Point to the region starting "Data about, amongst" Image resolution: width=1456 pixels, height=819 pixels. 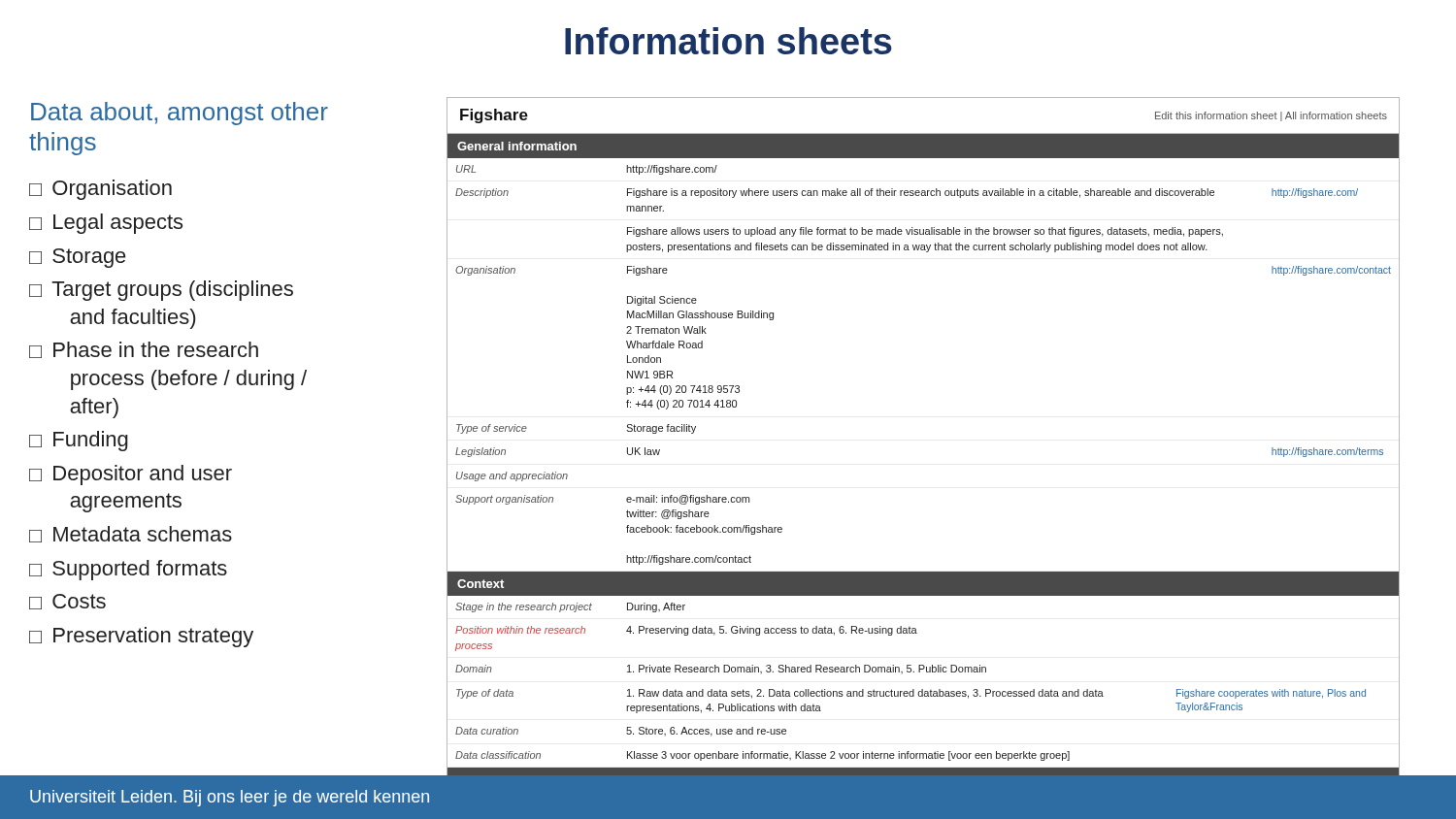179,127
